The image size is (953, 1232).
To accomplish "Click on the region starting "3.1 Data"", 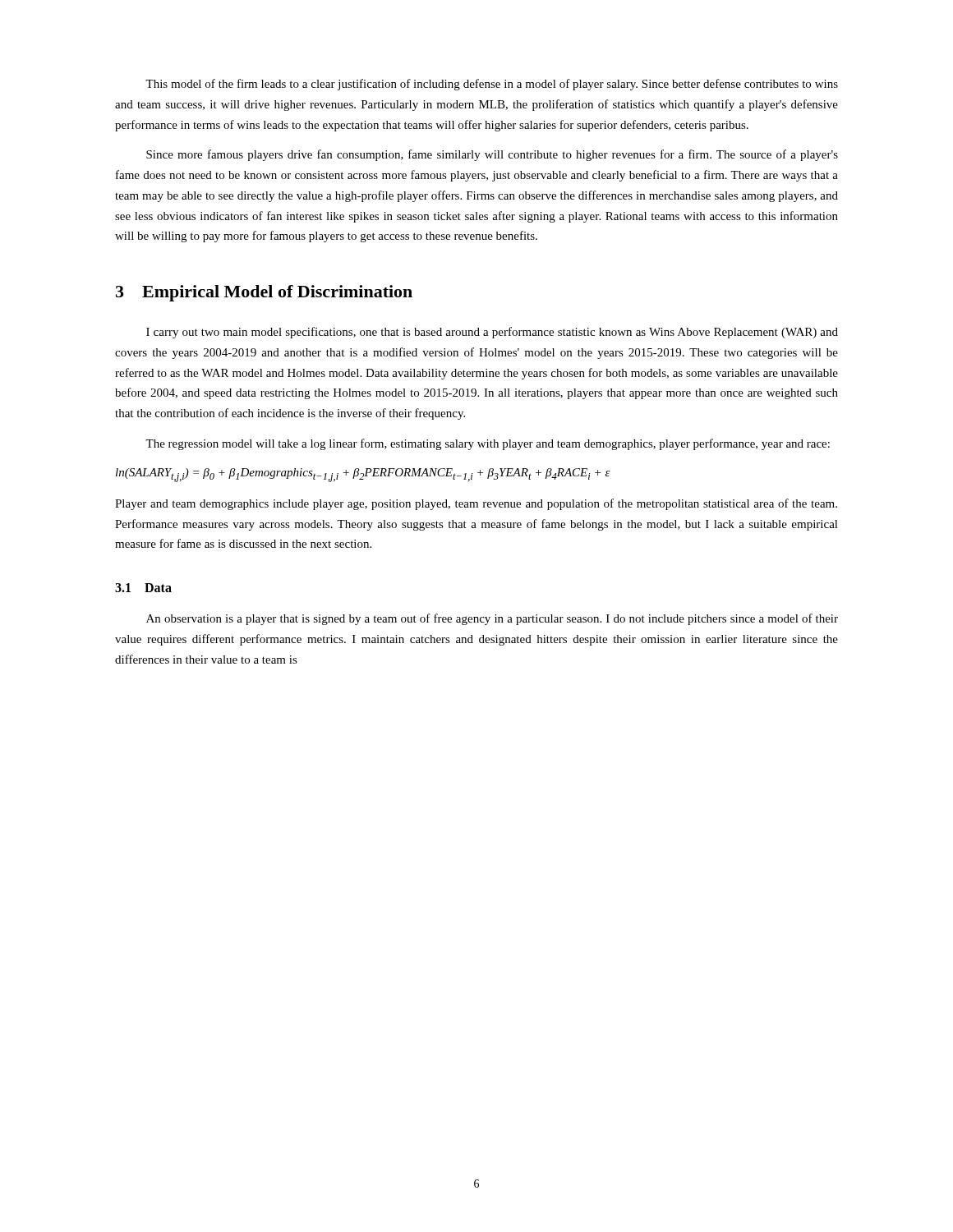I will [x=143, y=588].
